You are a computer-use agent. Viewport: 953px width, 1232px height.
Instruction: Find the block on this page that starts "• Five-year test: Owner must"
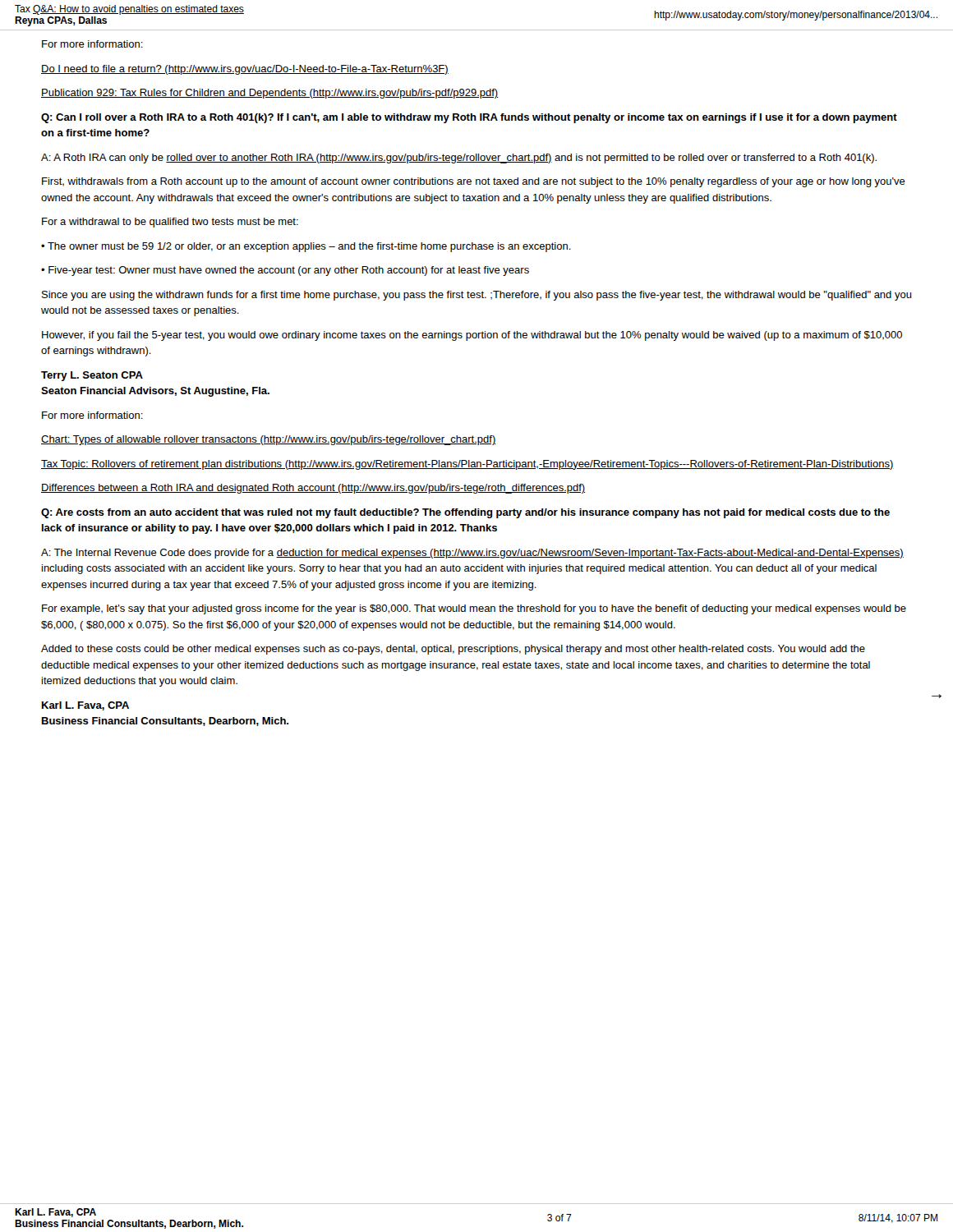(476, 270)
